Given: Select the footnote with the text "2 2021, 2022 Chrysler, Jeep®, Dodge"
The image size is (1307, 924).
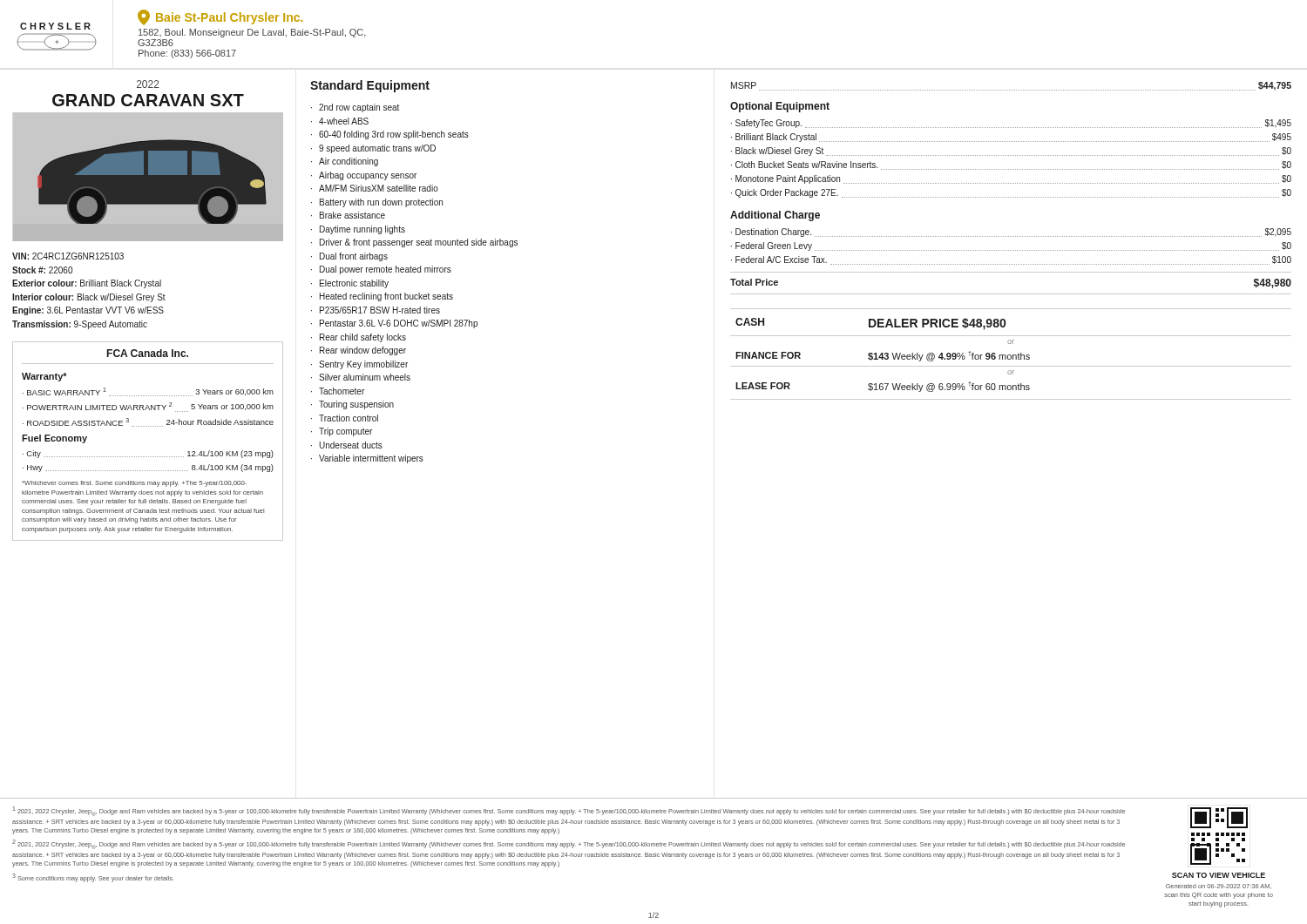Looking at the screenshot, I should point(569,853).
